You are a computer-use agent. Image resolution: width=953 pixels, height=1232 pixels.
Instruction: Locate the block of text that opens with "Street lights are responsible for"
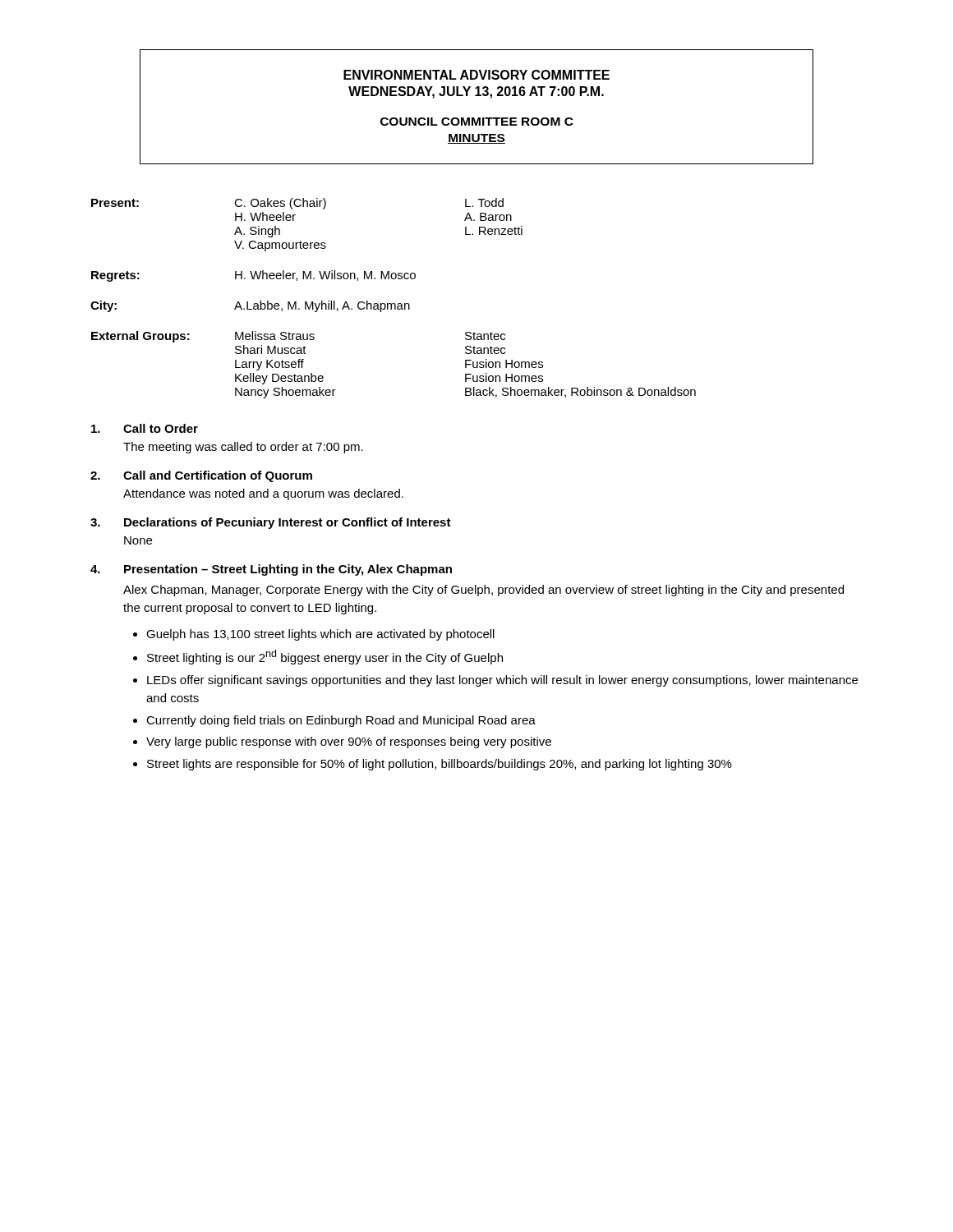439,763
